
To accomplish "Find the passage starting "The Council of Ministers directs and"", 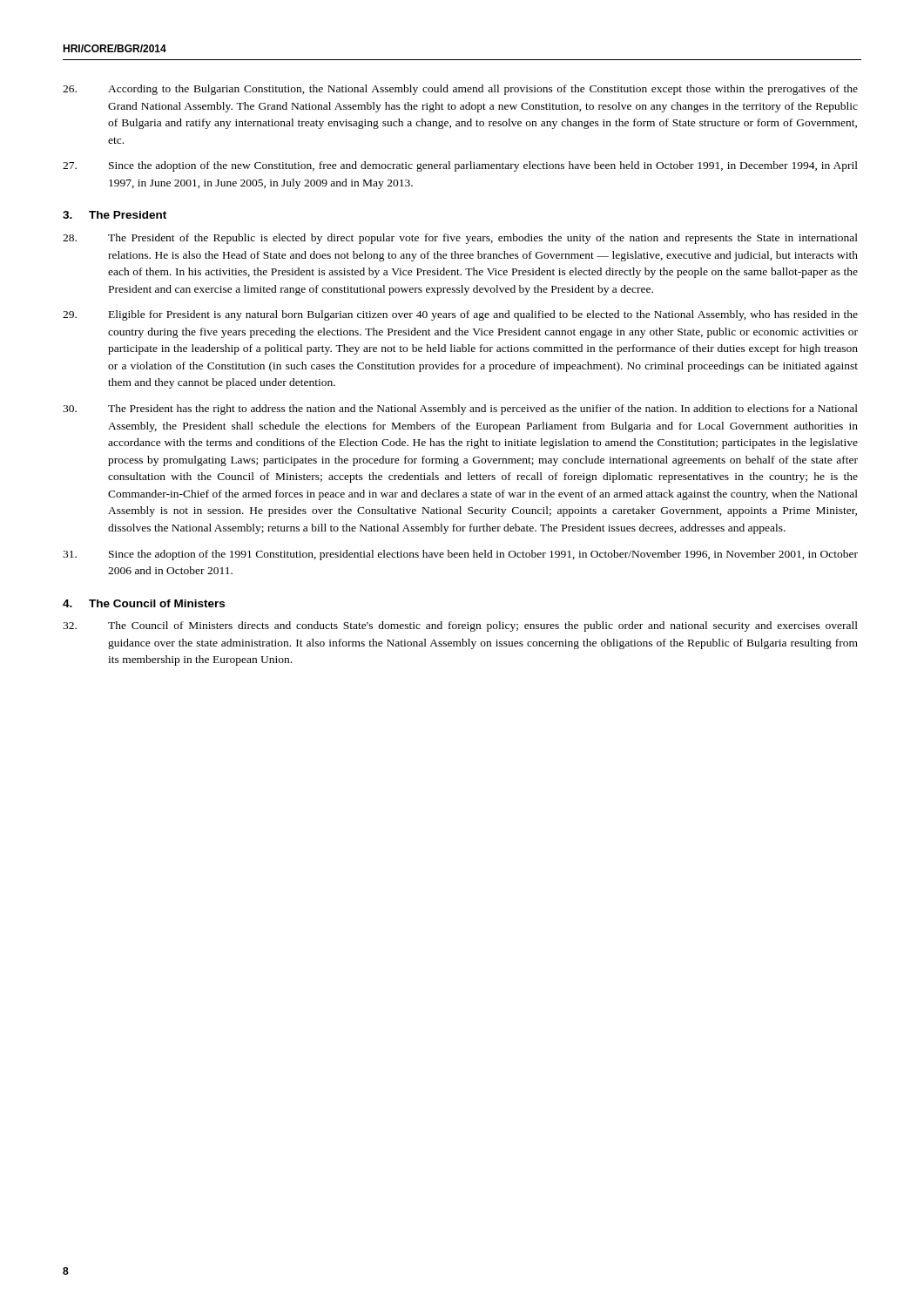I will (460, 643).
